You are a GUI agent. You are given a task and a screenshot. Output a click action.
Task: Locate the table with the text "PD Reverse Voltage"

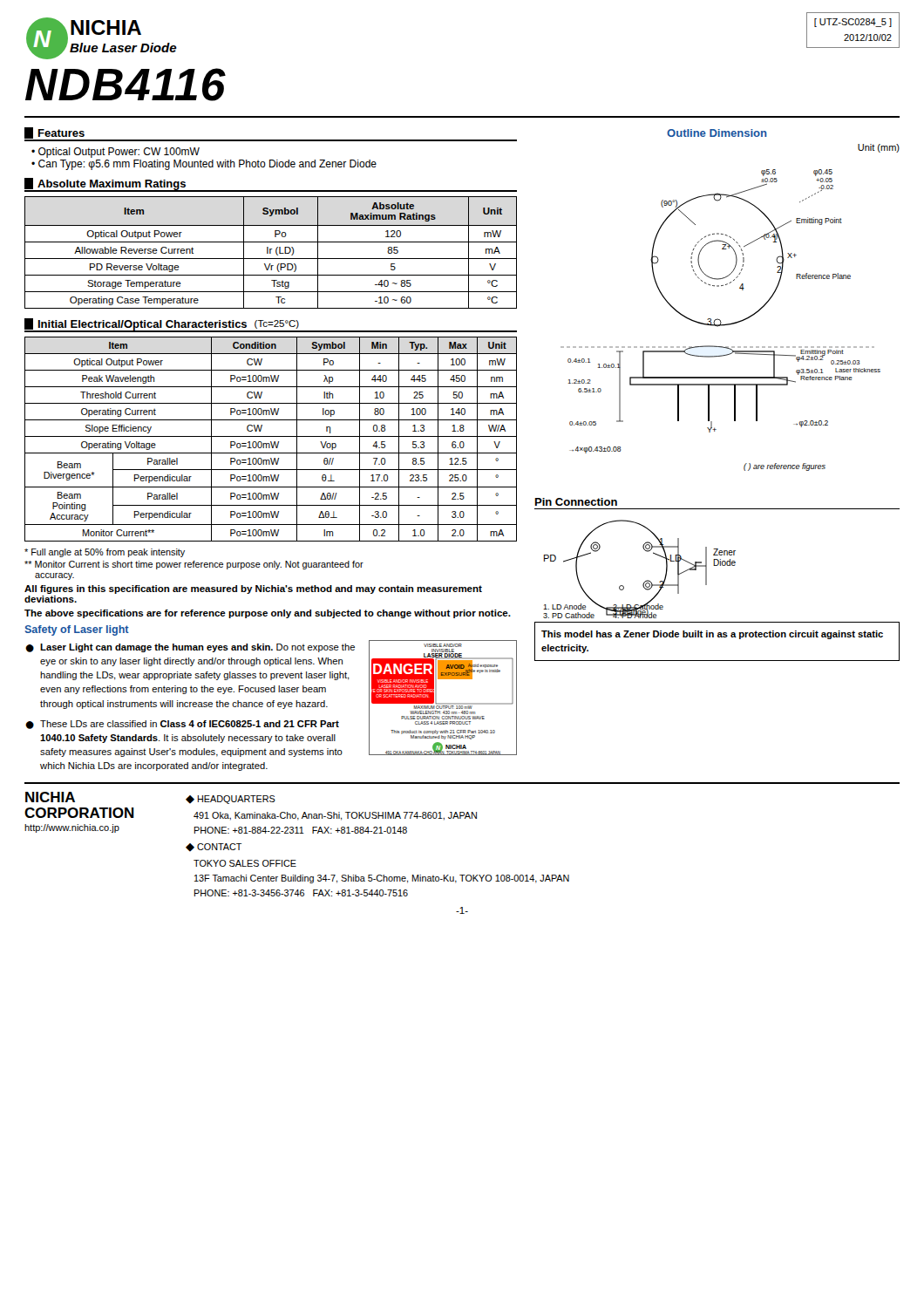click(271, 252)
